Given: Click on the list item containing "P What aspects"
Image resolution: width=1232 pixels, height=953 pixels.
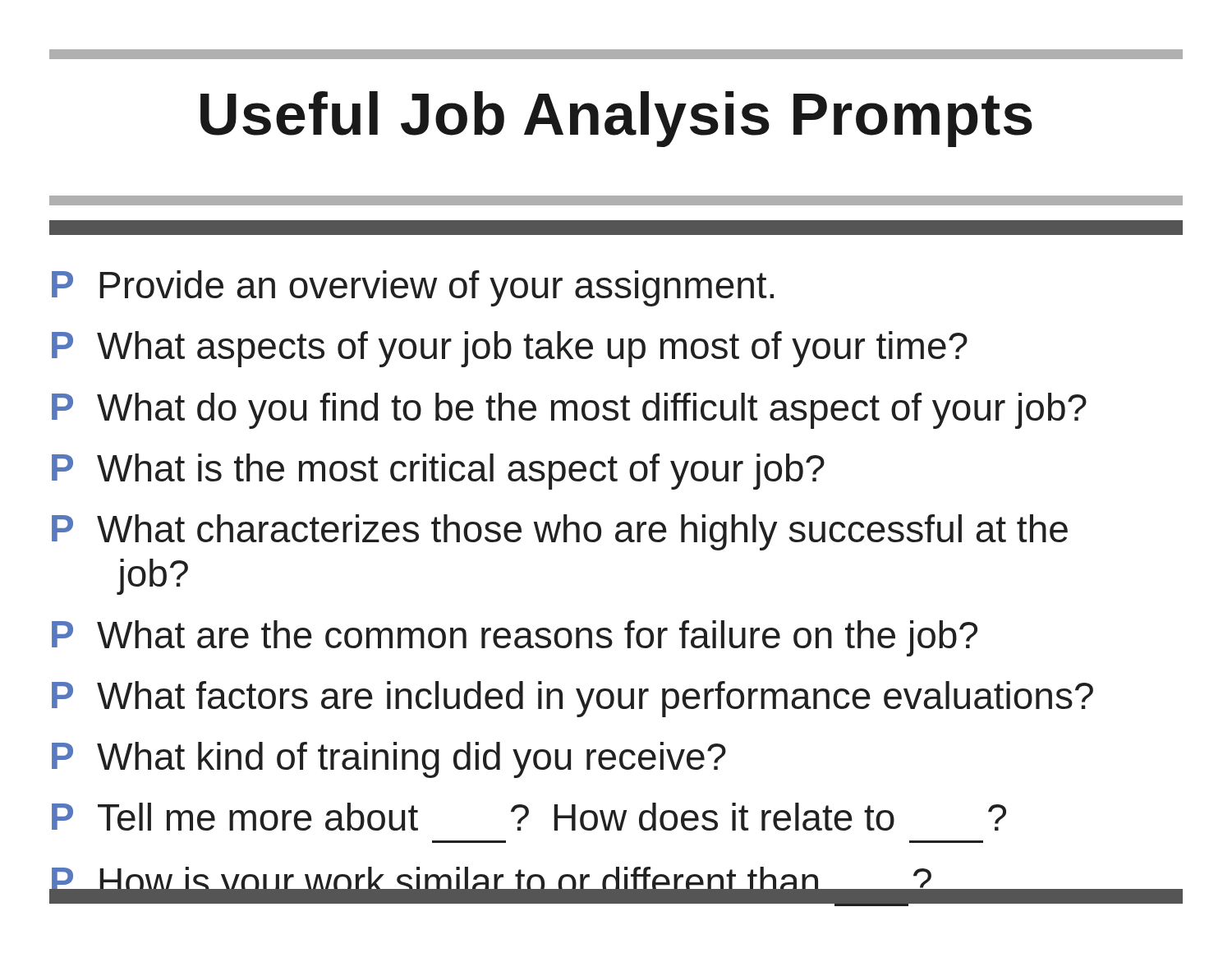Looking at the screenshot, I should pos(509,346).
